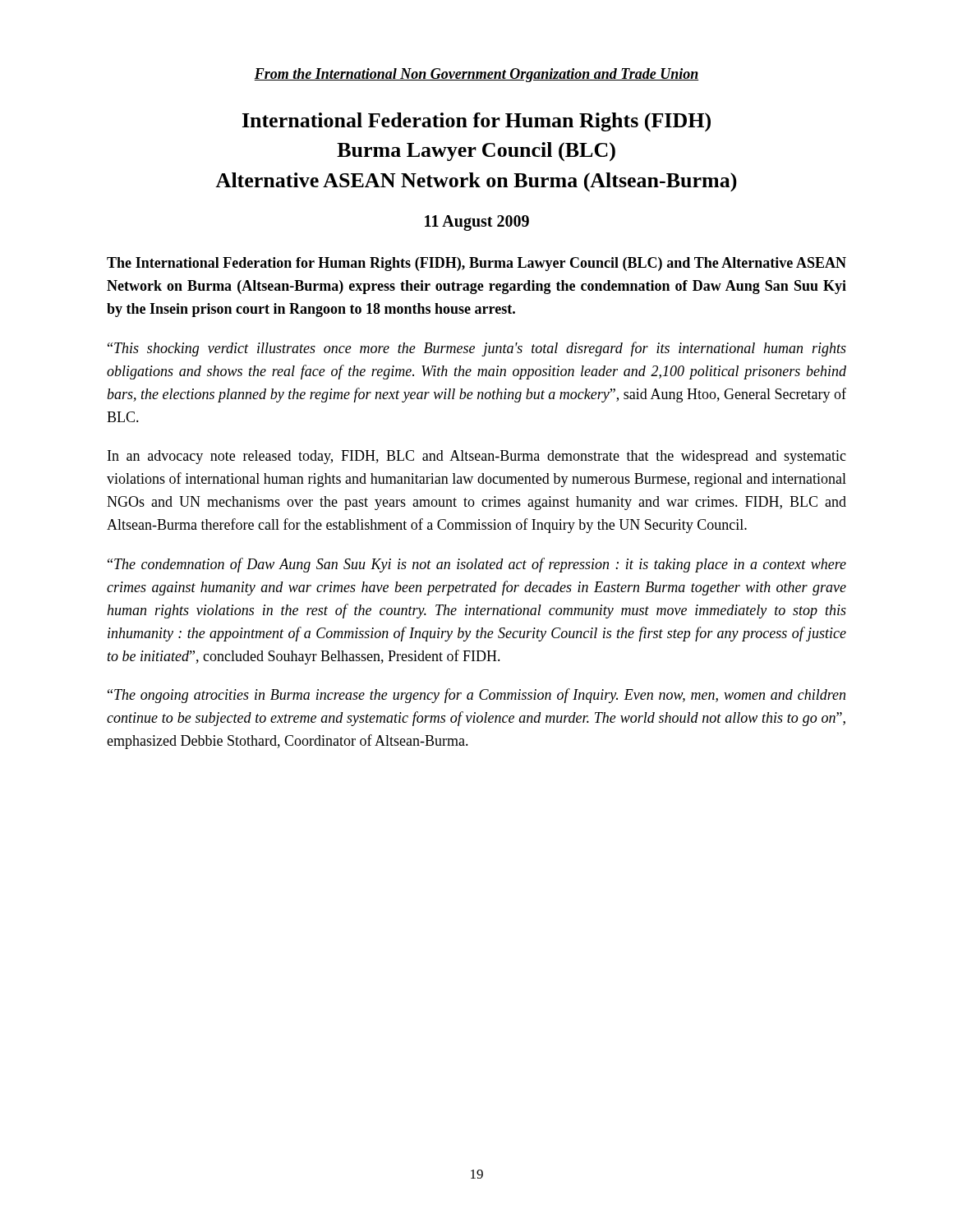Image resolution: width=953 pixels, height=1232 pixels.
Task: Click on the block starting "In an advocacy note released today, FIDH, BLC"
Action: pyautogui.click(x=476, y=491)
